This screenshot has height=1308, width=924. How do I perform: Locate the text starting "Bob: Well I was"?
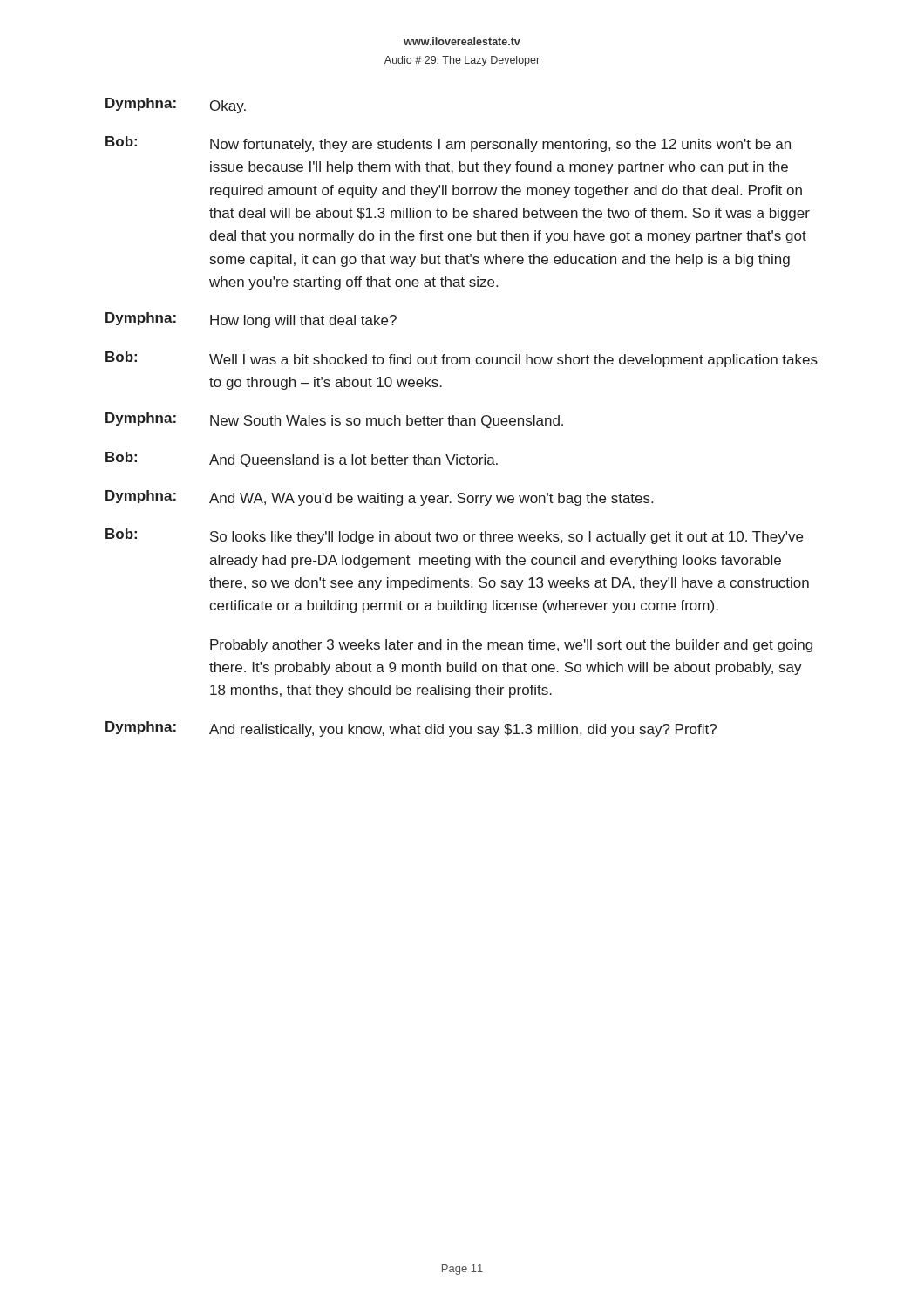click(462, 371)
